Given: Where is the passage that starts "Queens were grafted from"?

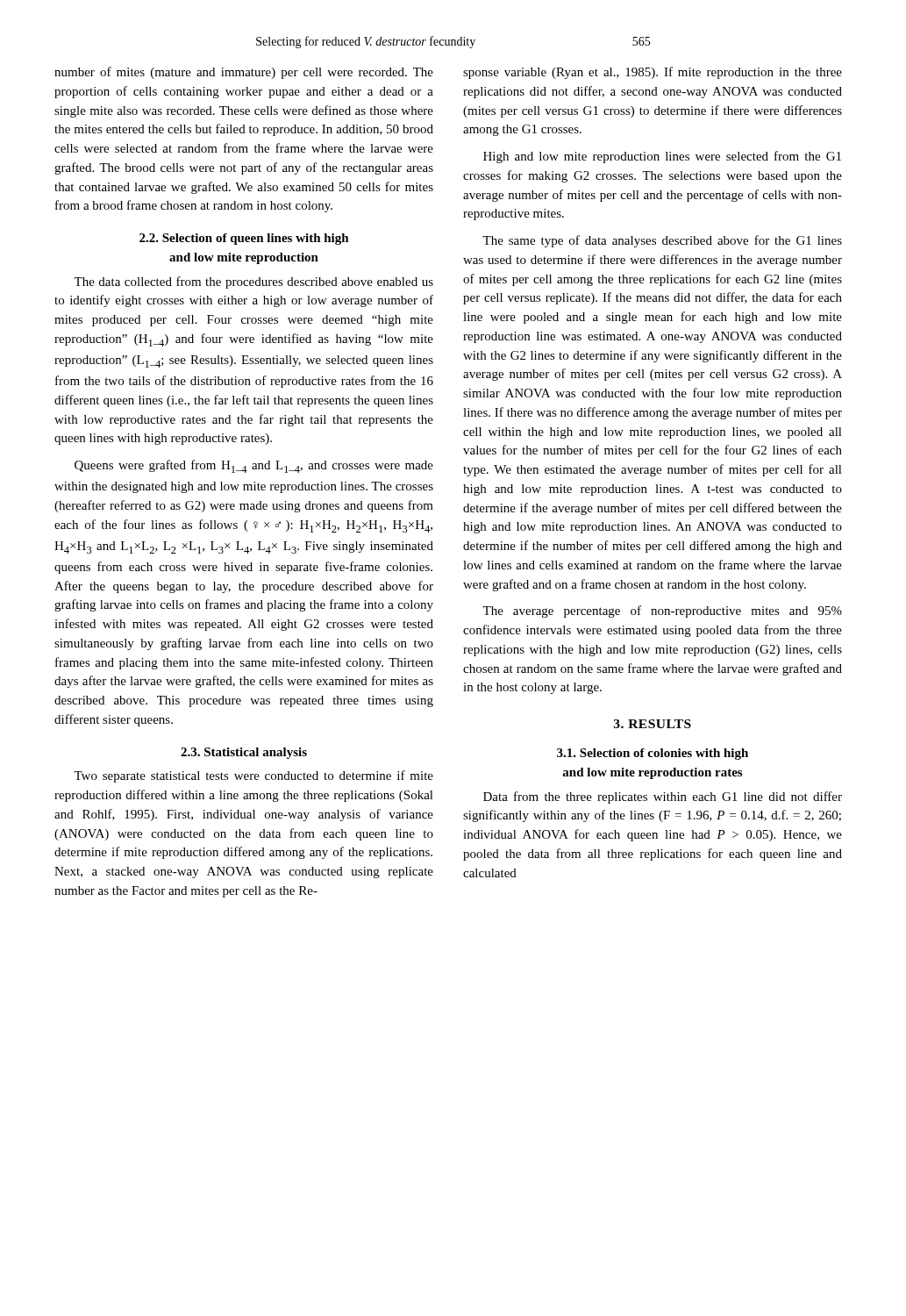Looking at the screenshot, I should pyautogui.click(x=244, y=593).
